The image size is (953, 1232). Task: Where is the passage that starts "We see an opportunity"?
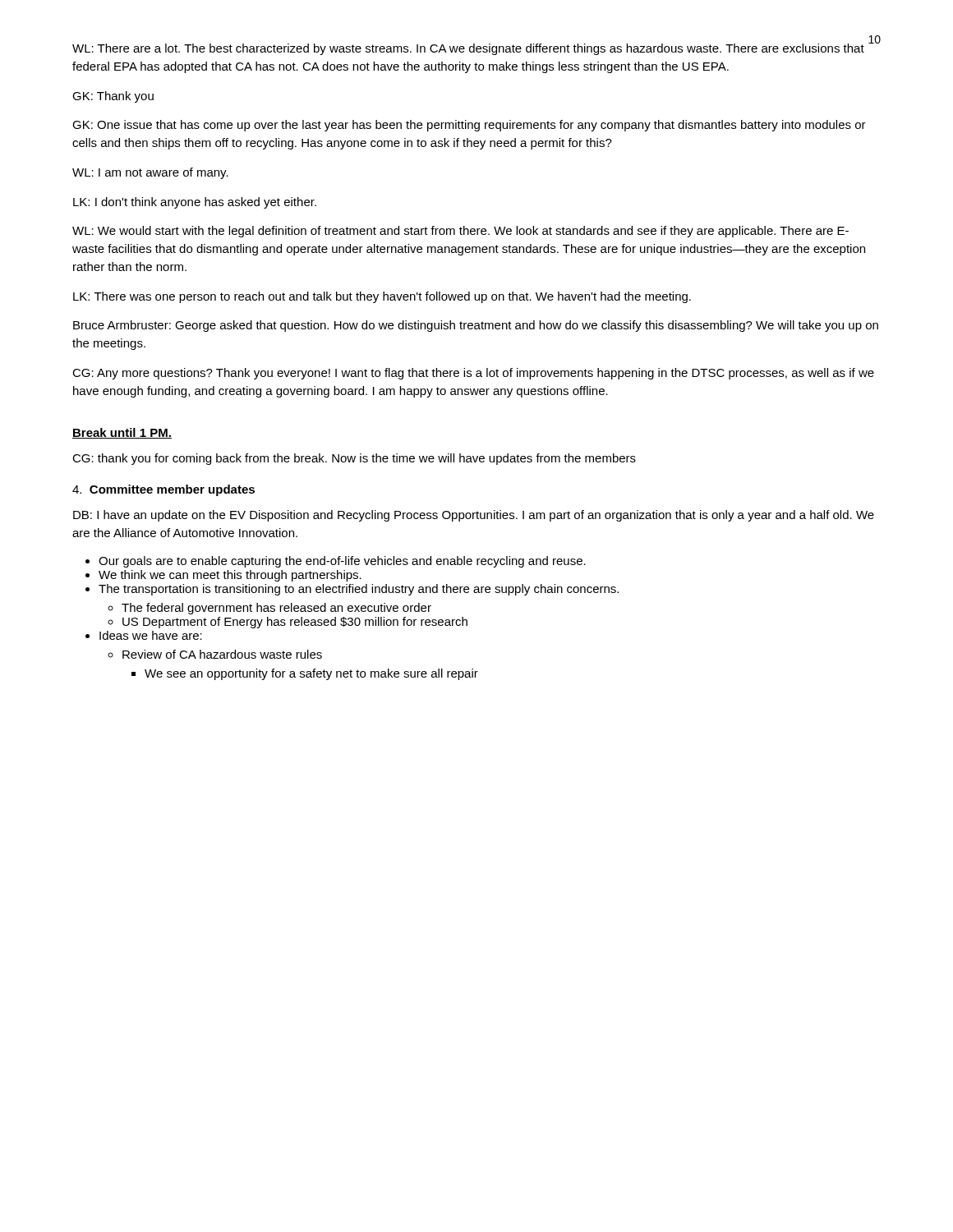coord(311,674)
